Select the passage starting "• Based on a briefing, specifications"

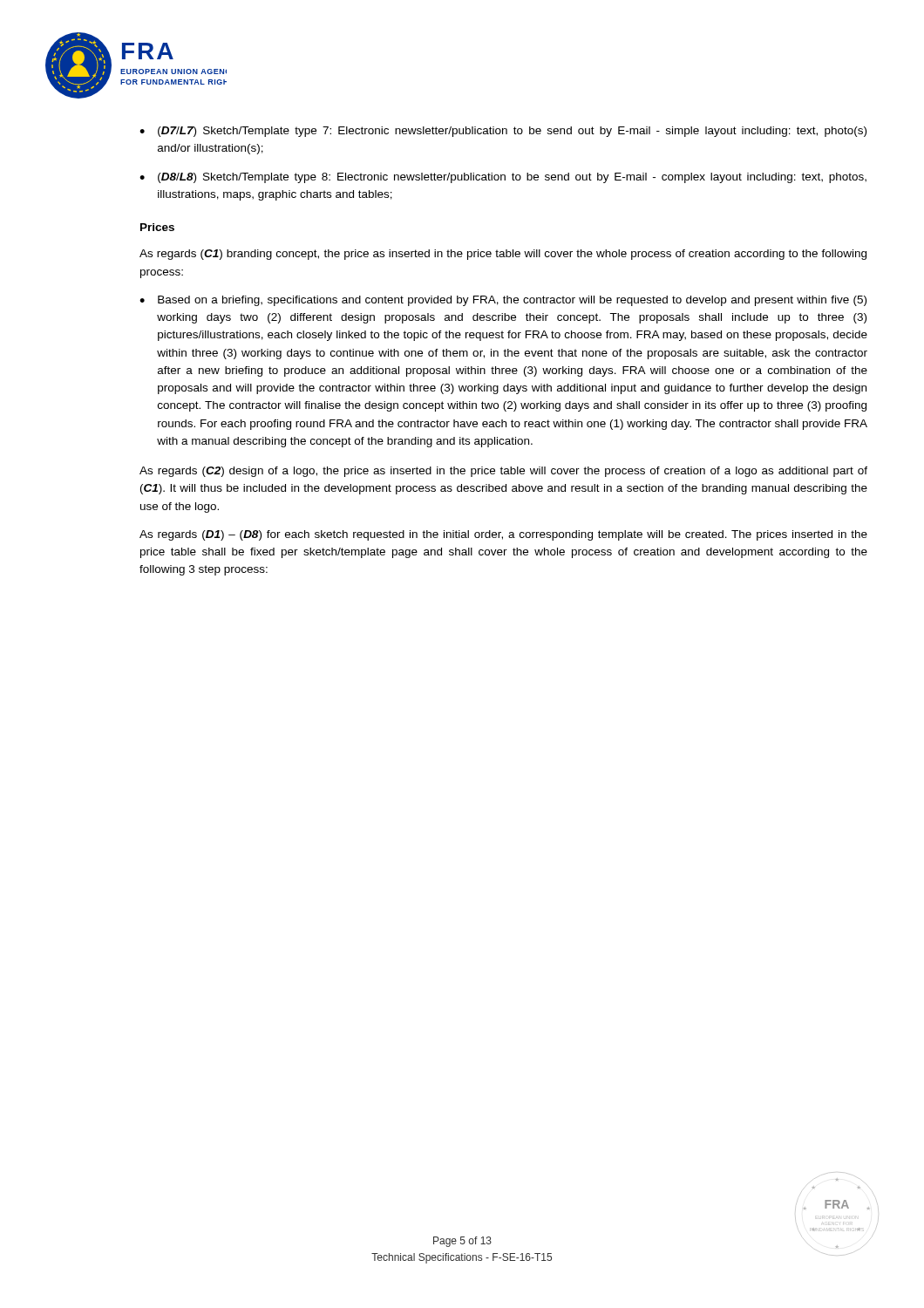(503, 370)
